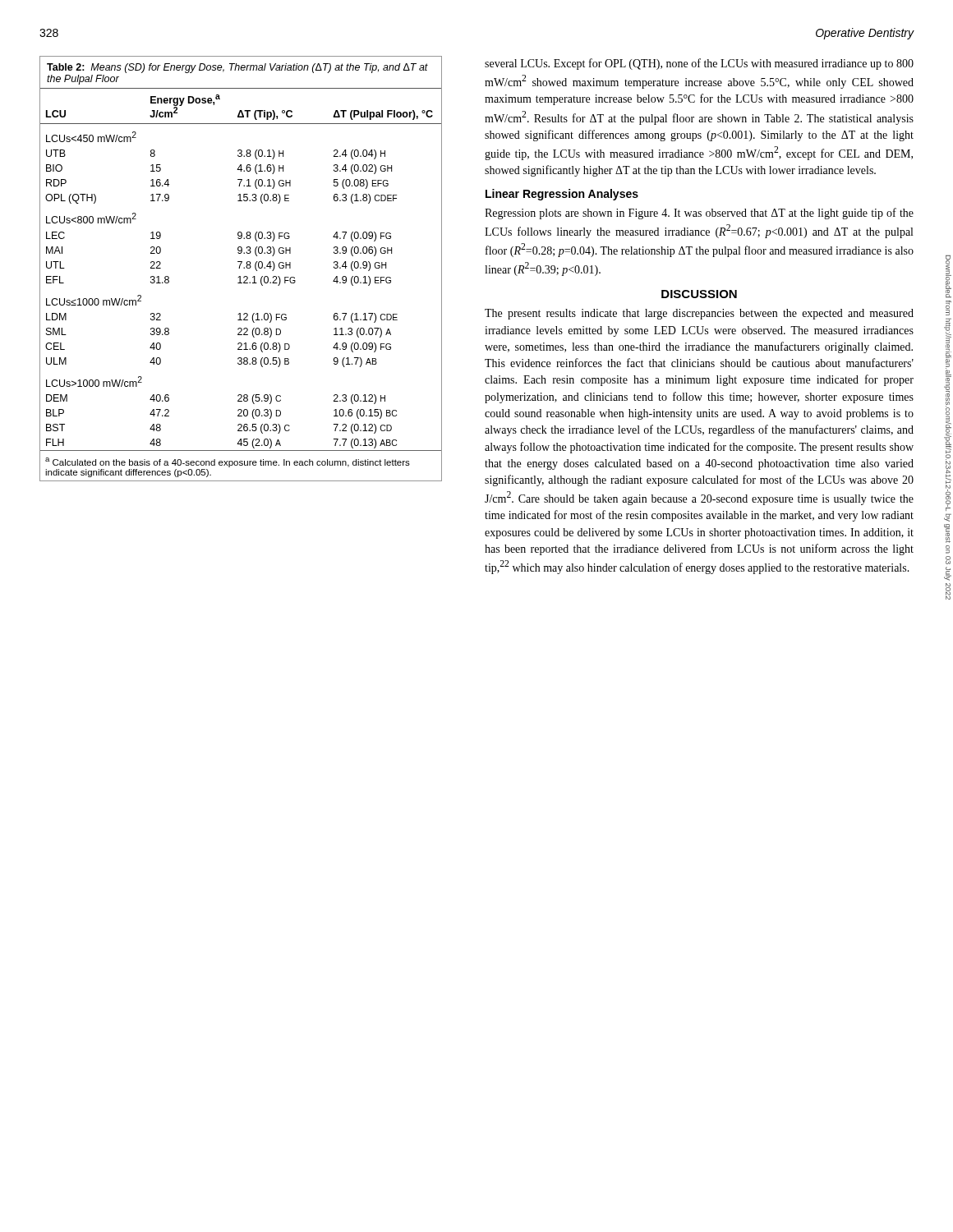Viewport: 953px width, 1232px height.
Task: Navigate to the block starting "The present results indicate that large discrepancies"
Action: click(x=699, y=441)
